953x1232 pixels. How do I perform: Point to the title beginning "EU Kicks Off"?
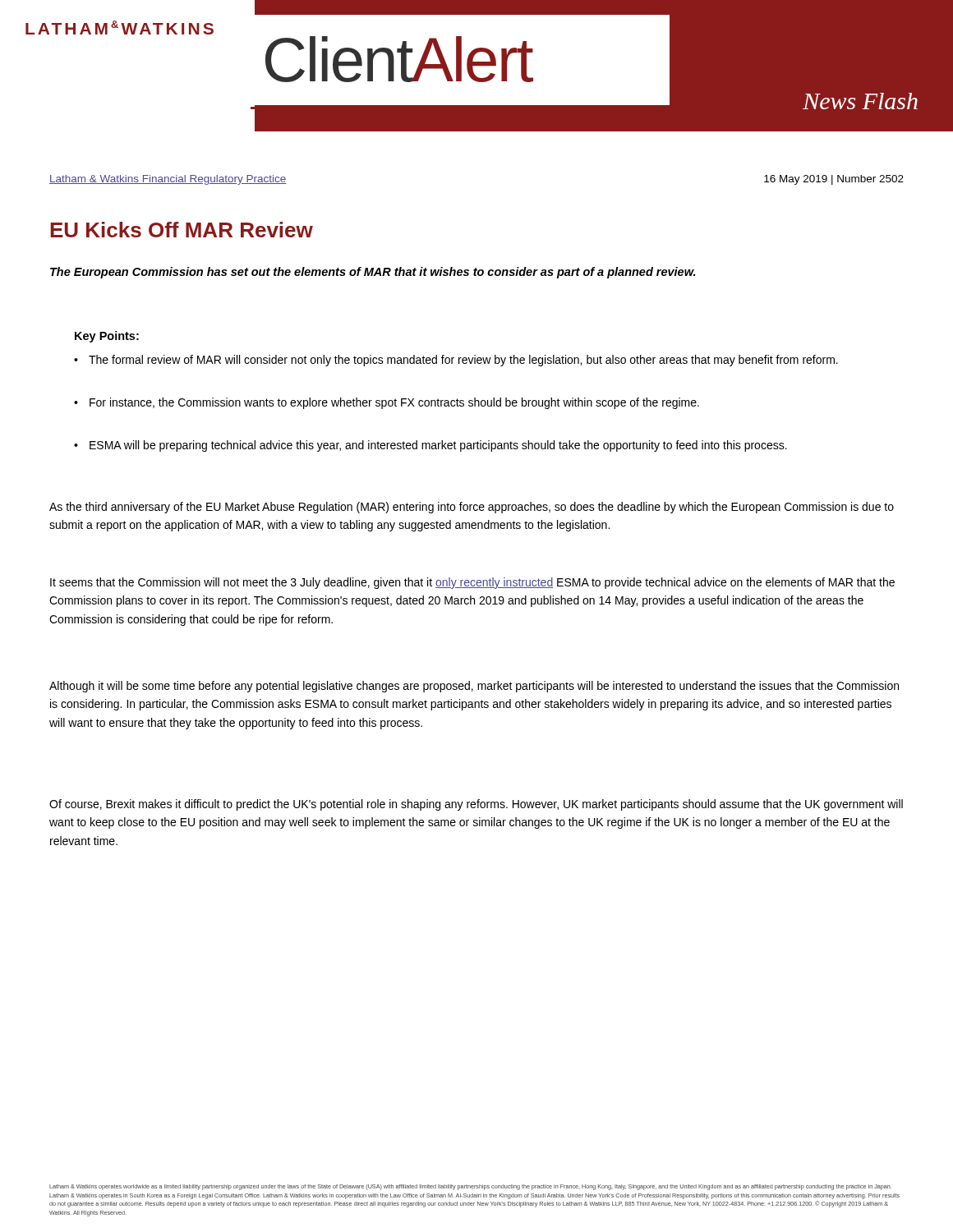pyautogui.click(x=181, y=230)
